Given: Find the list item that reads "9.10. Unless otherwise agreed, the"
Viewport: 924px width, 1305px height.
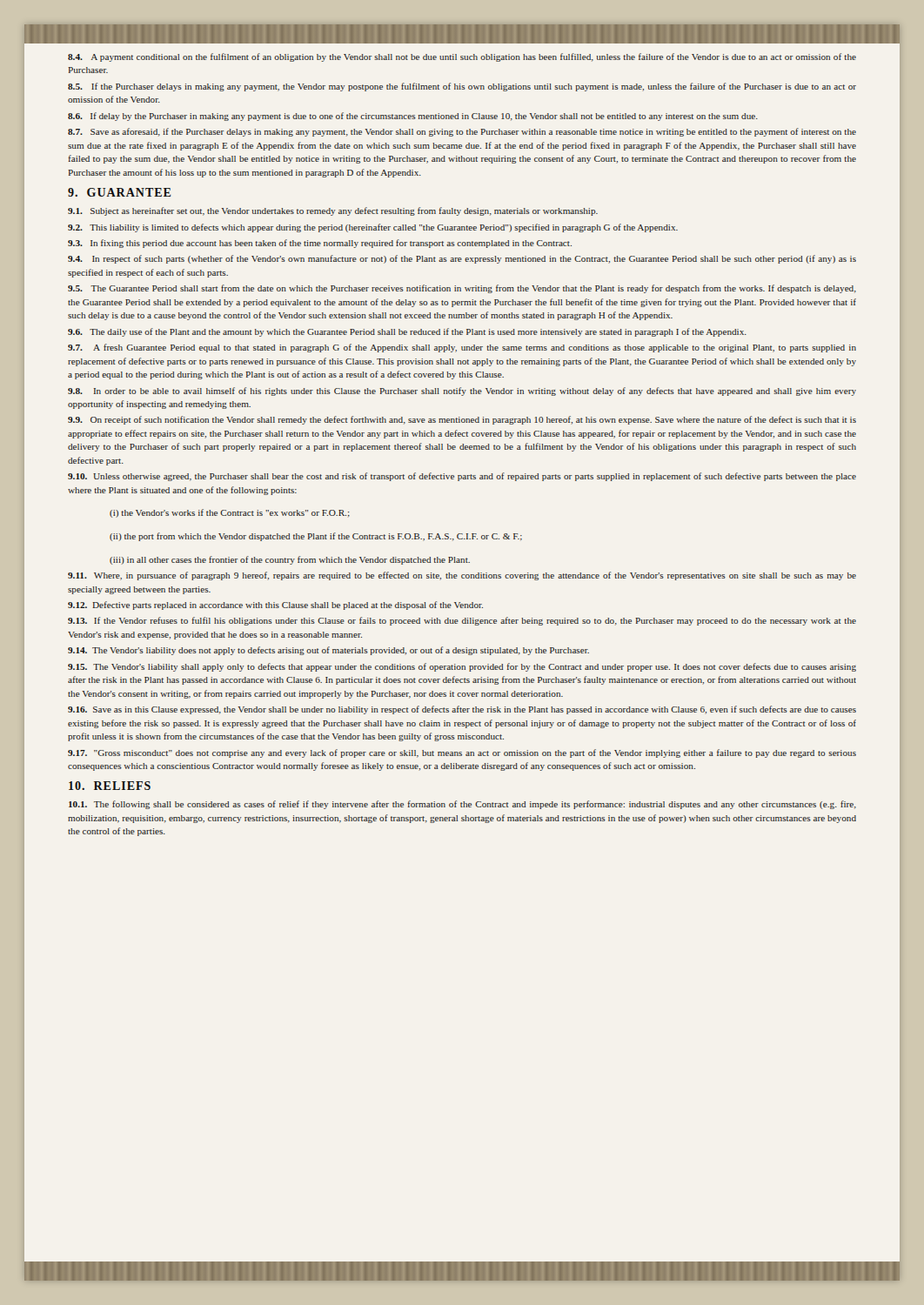Looking at the screenshot, I should point(462,477).
